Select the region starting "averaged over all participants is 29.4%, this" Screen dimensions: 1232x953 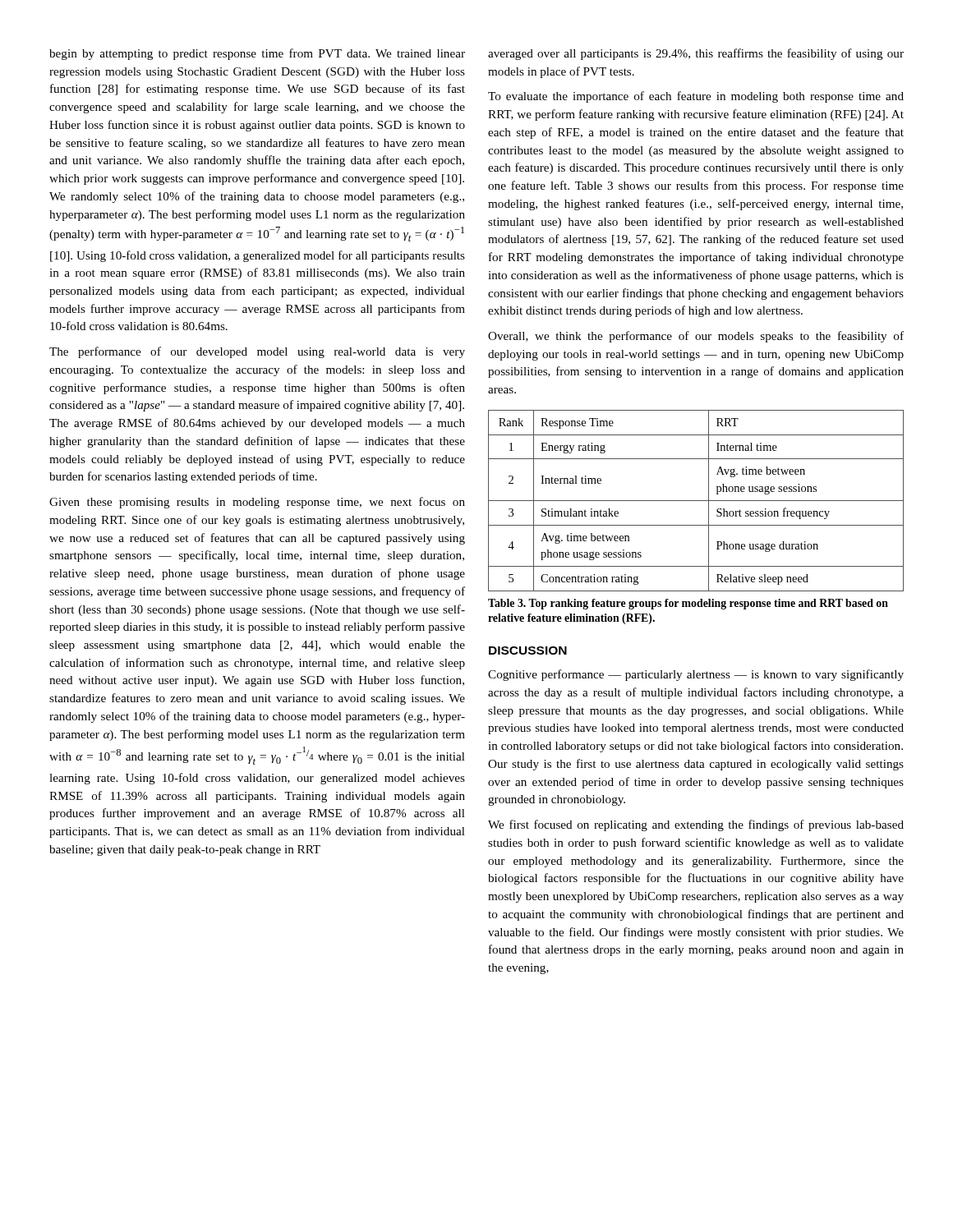click(x=696, y=62)
